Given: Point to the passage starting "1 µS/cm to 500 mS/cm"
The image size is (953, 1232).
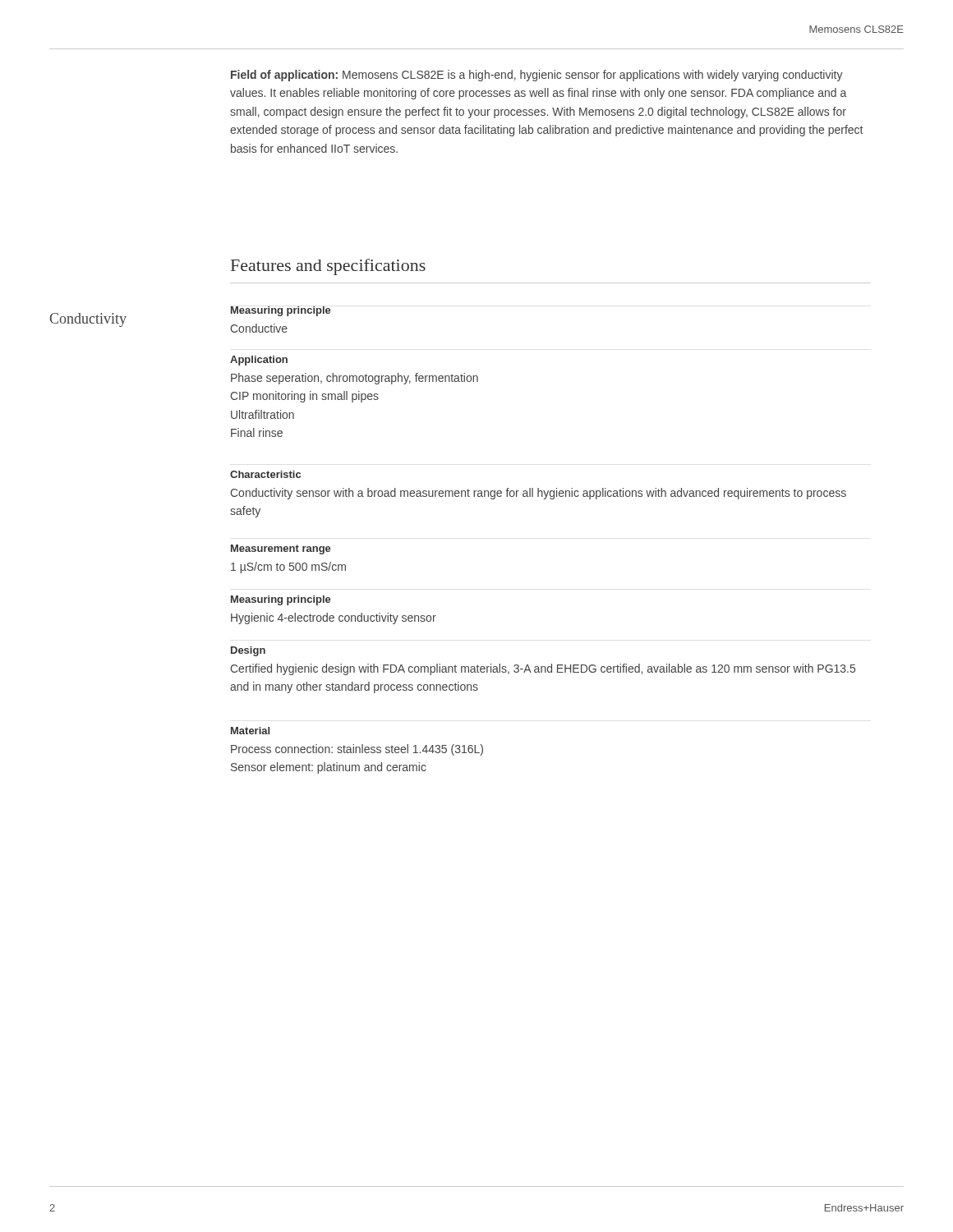Looking at the screenshot, I should [x=288, y=567].
